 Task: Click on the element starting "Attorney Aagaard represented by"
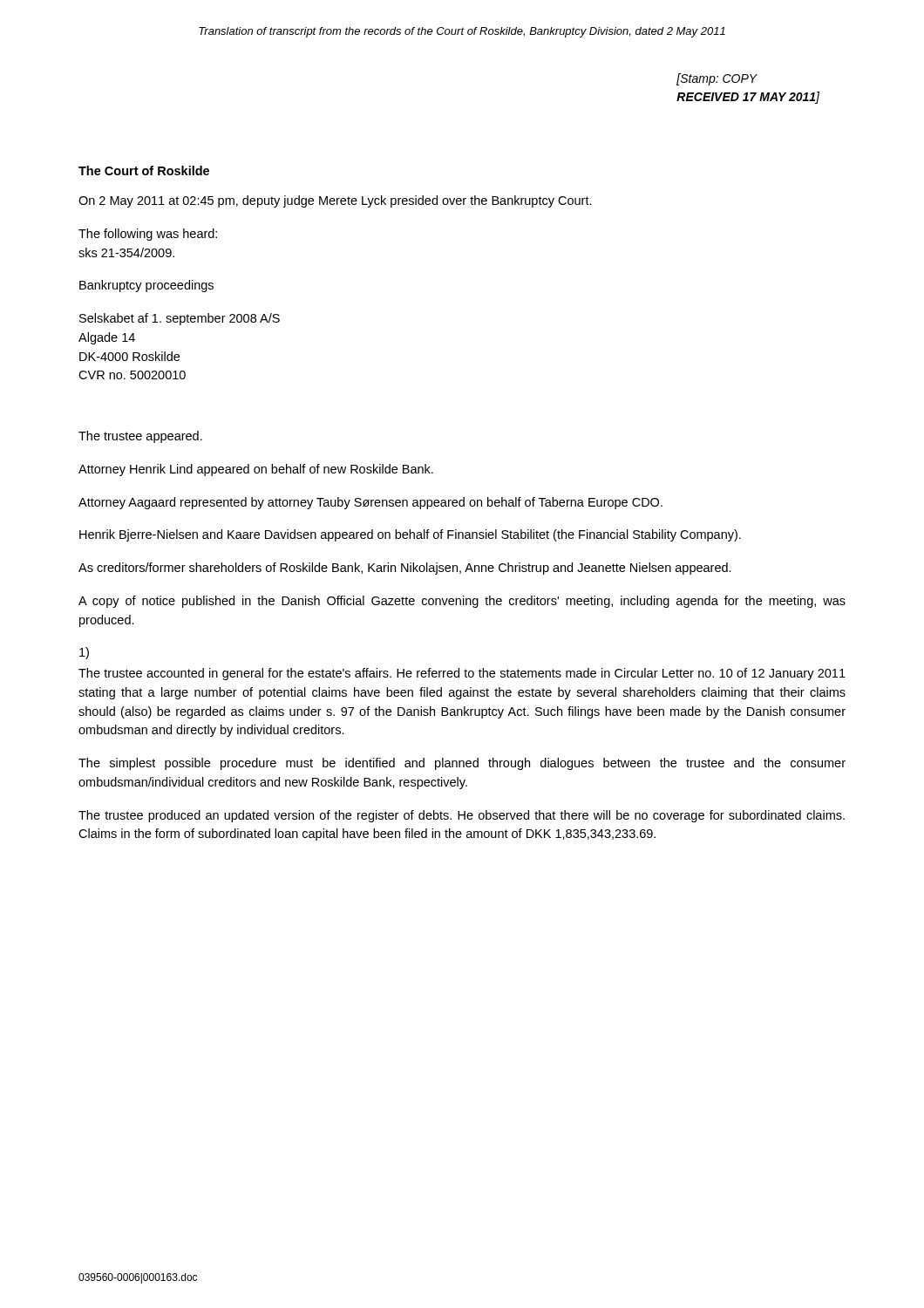[x=371, y=502]
